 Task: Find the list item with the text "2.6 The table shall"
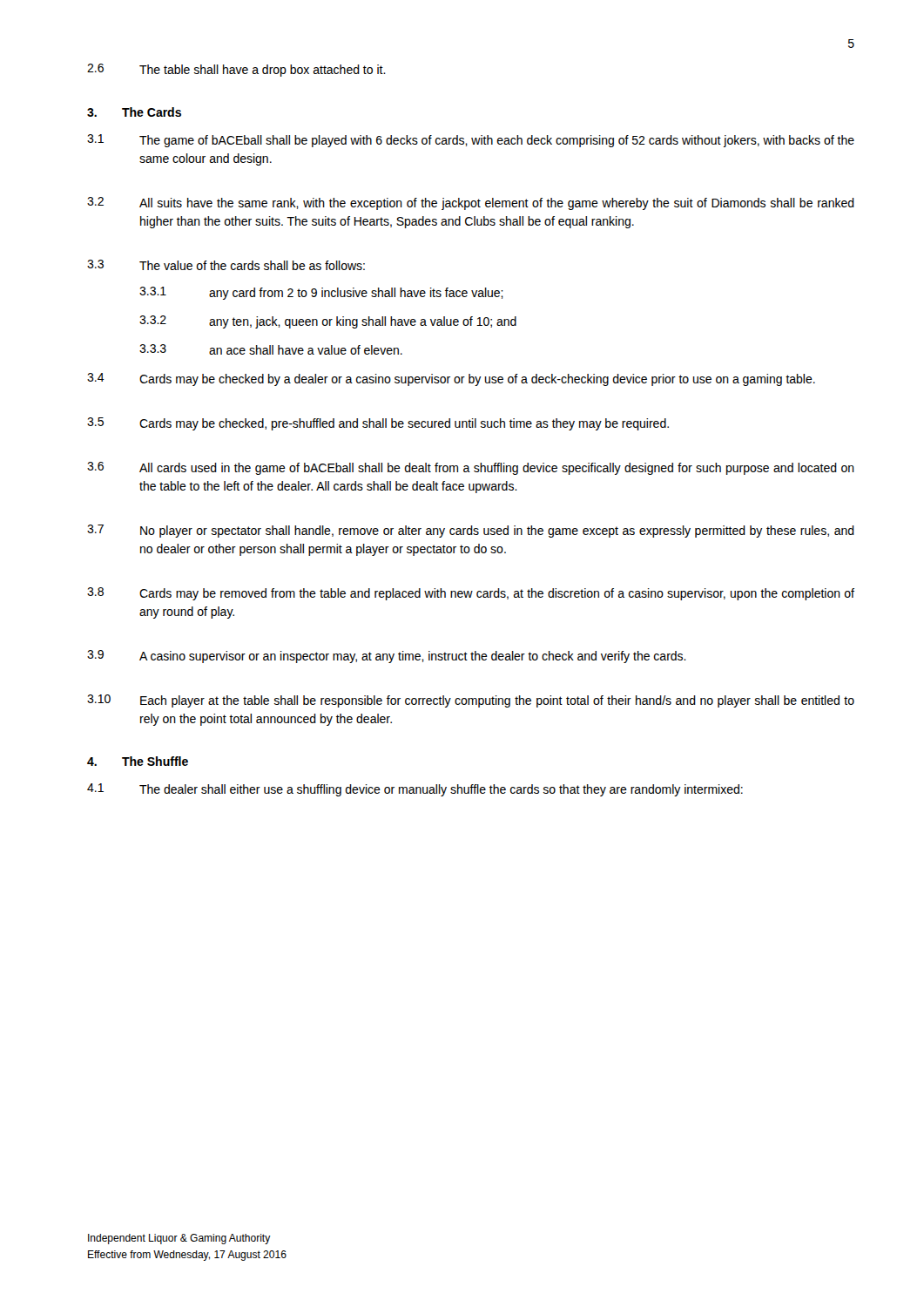coord(236,70)
